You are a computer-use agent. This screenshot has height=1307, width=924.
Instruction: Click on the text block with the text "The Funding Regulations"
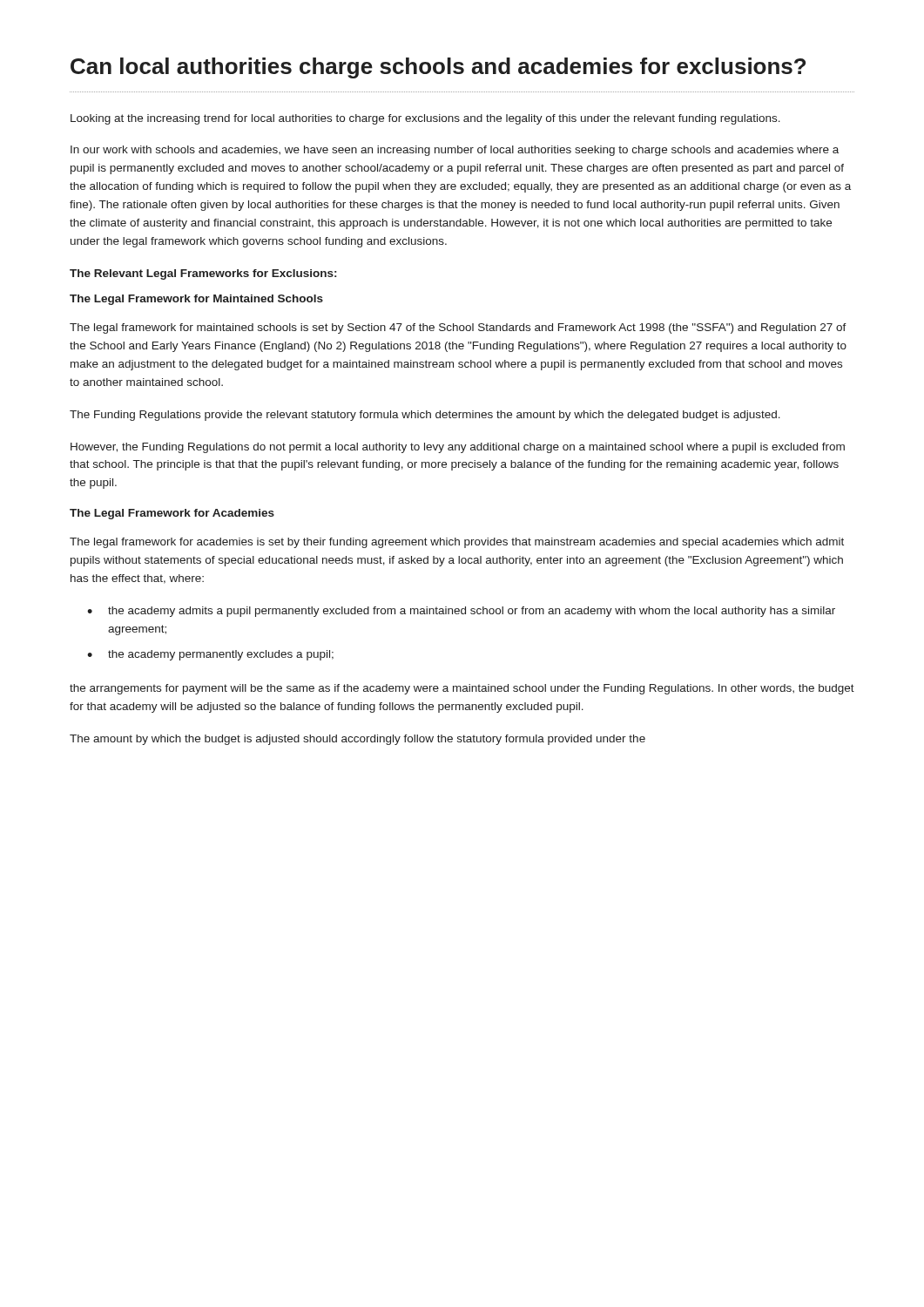click(x=425, y=414)
